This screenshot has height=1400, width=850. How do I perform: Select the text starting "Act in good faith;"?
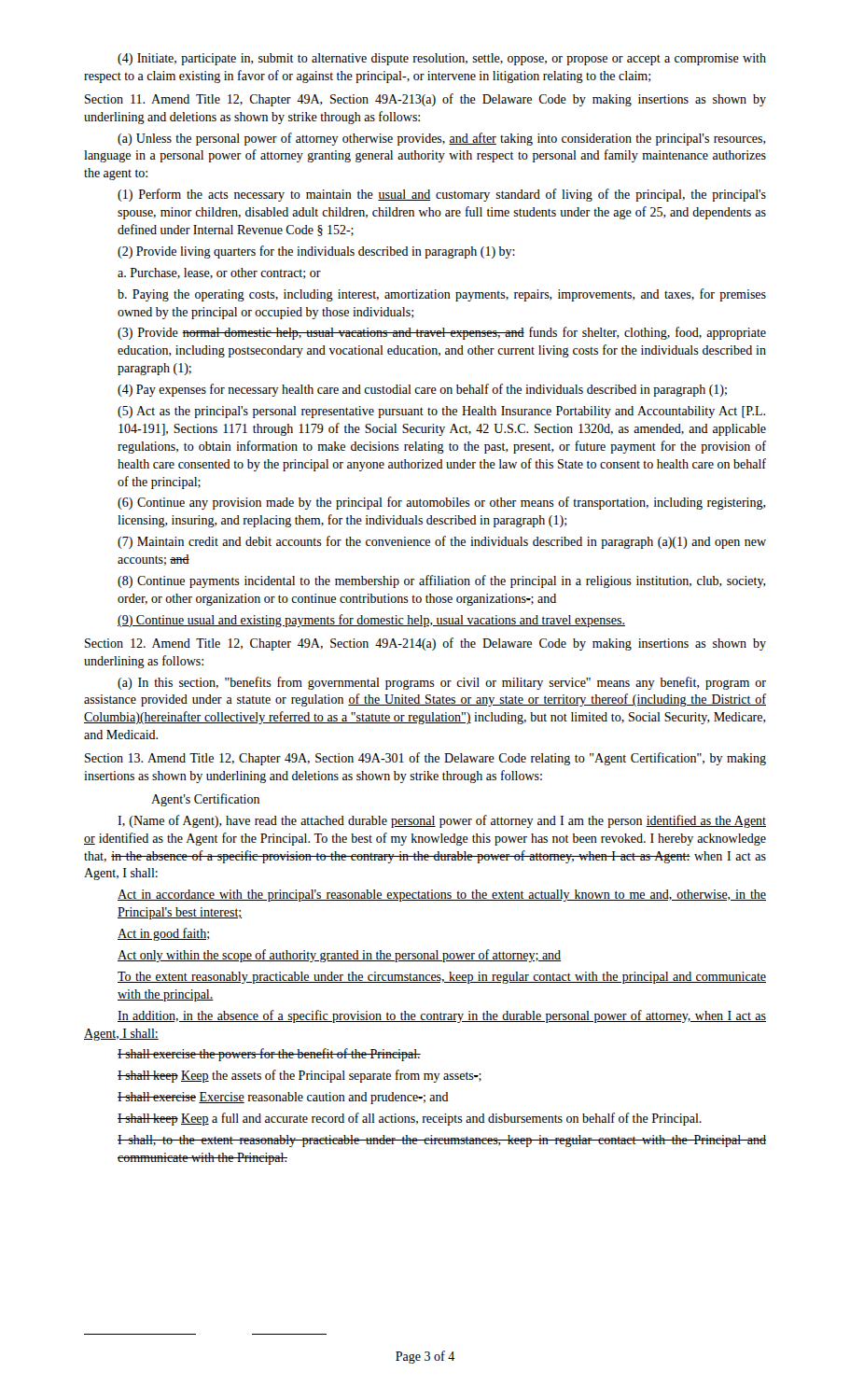coord(163,934)
